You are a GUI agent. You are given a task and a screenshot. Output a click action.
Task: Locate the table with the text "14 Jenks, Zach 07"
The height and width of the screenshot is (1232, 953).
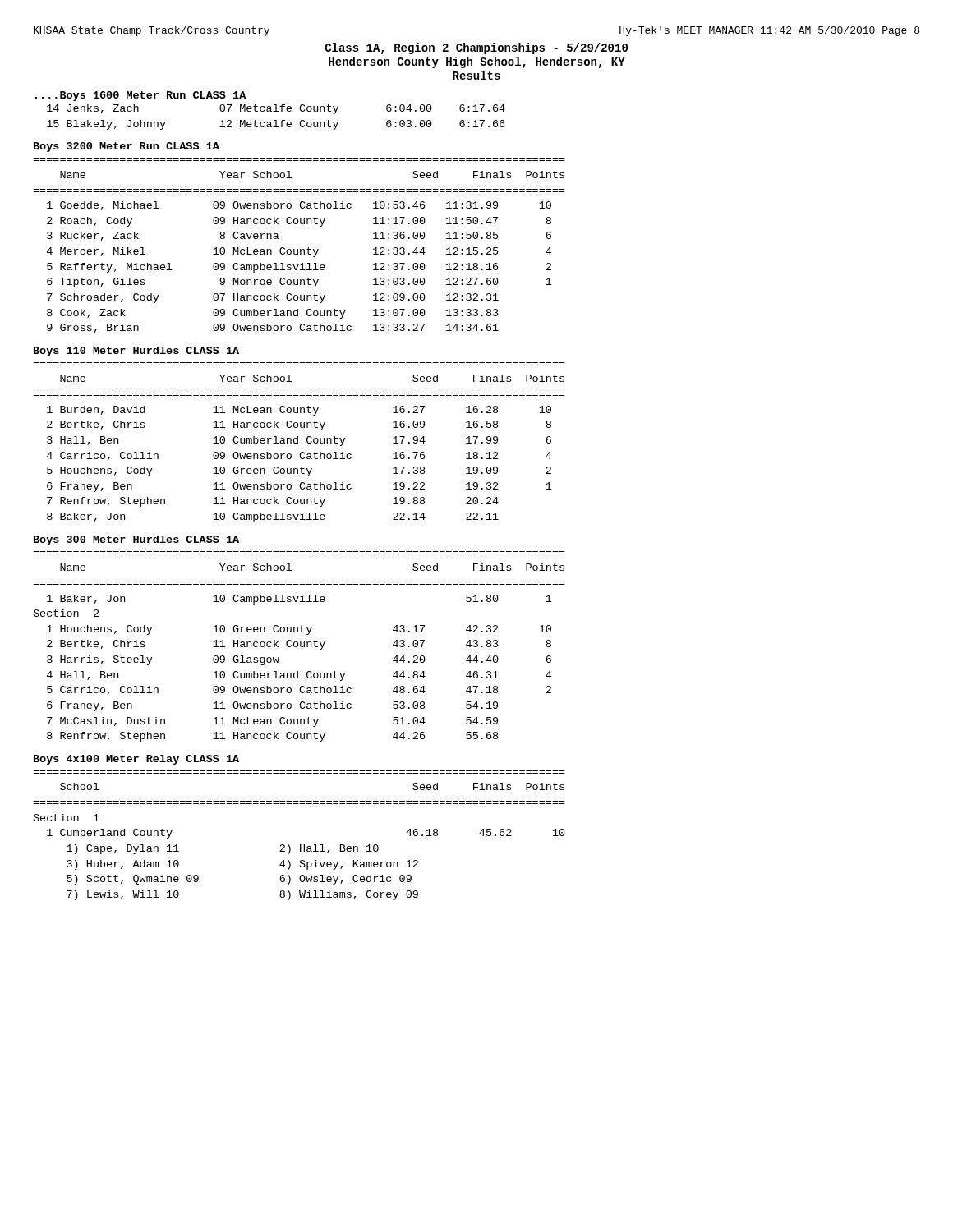pos(476,117)
